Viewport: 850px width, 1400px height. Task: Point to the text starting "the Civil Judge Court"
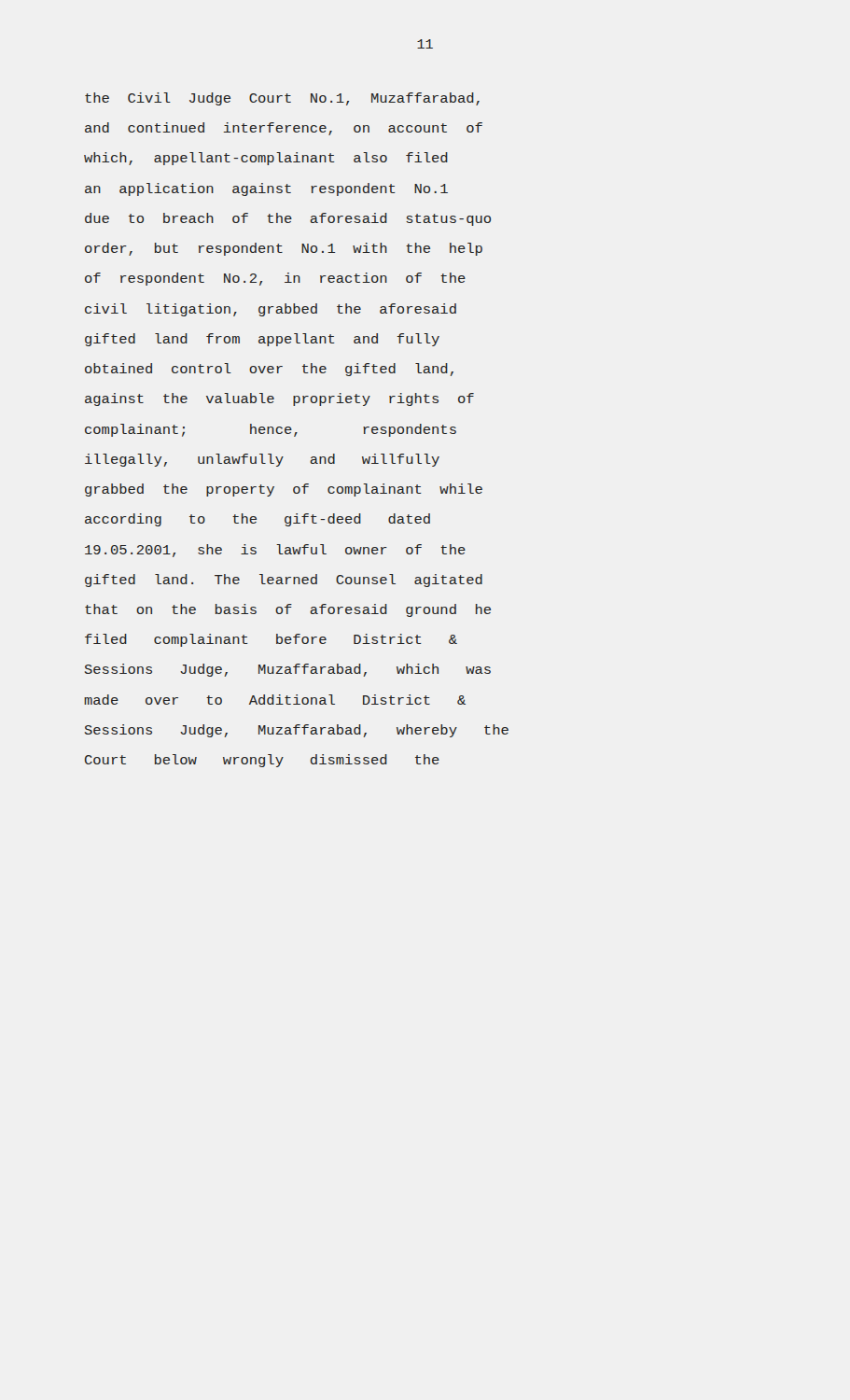297,430
